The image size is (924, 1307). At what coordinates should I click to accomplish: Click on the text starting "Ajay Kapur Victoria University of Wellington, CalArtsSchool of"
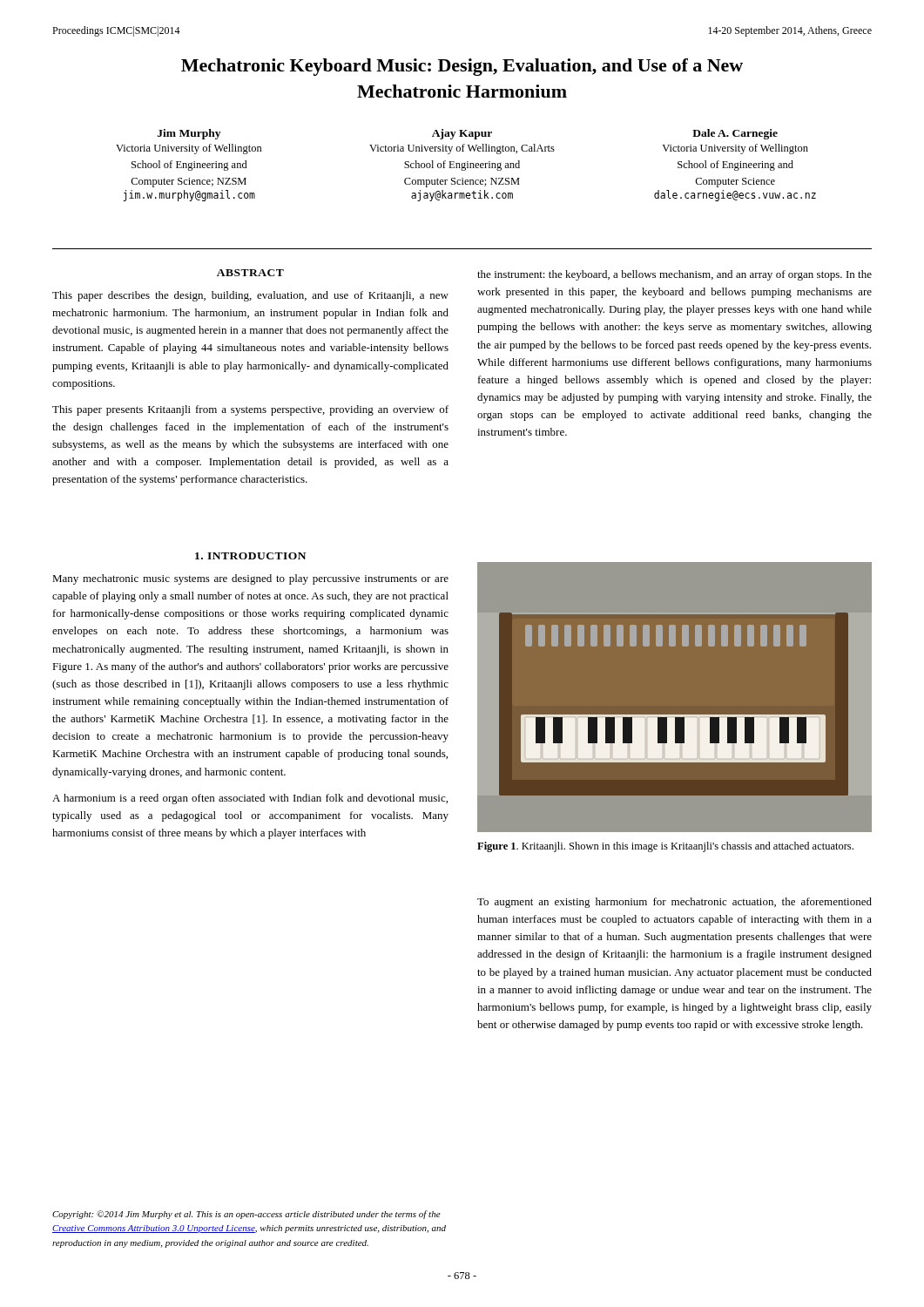(x=462, y=164)
